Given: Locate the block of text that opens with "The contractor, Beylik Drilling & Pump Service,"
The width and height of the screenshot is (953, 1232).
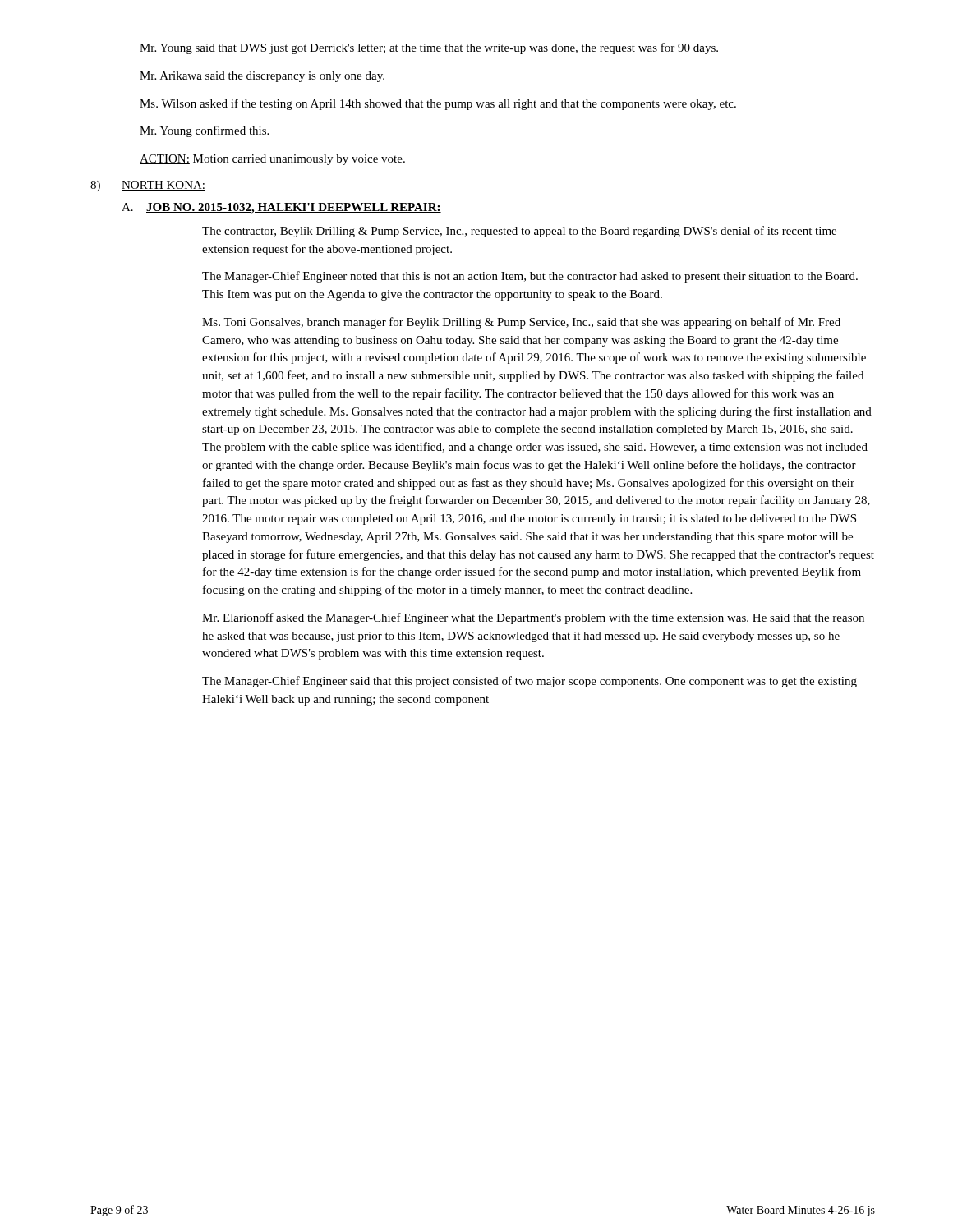Looking at the screenshot, I should (x=520, y=240).
